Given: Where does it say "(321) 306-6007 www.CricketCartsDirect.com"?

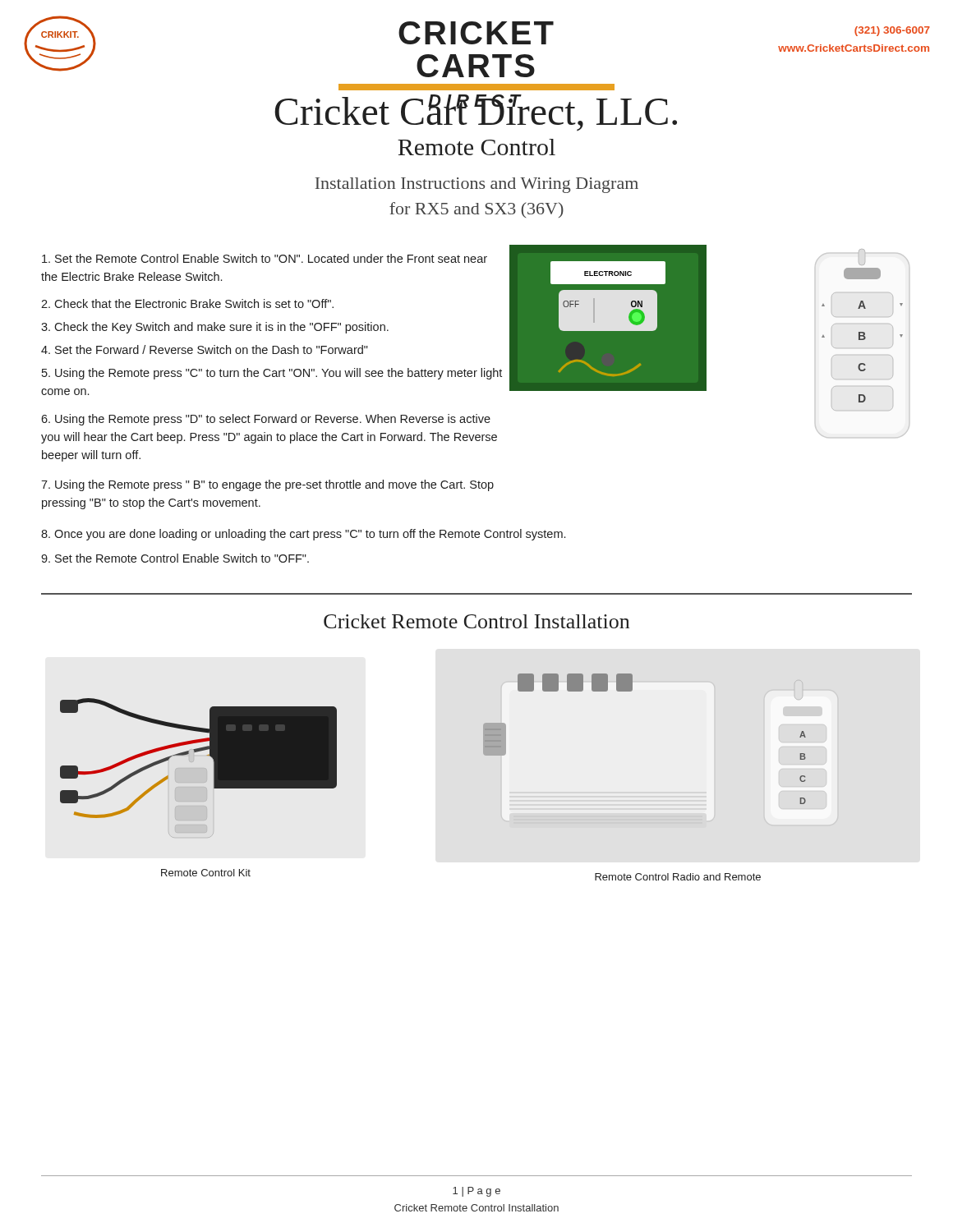Looking at the screenshot, I should tap(854, 39).
